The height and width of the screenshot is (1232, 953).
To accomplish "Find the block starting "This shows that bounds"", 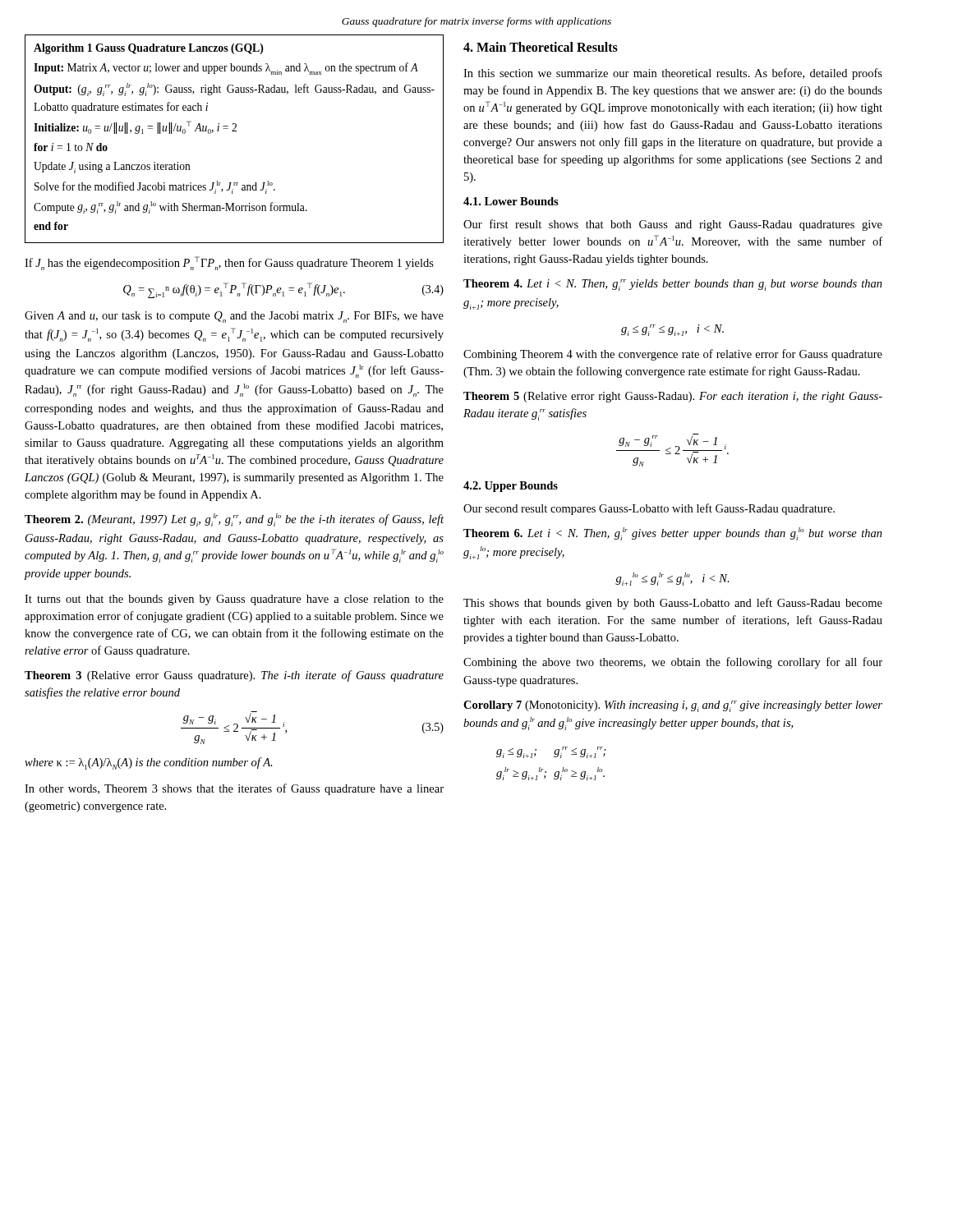I will coord(673,621).
